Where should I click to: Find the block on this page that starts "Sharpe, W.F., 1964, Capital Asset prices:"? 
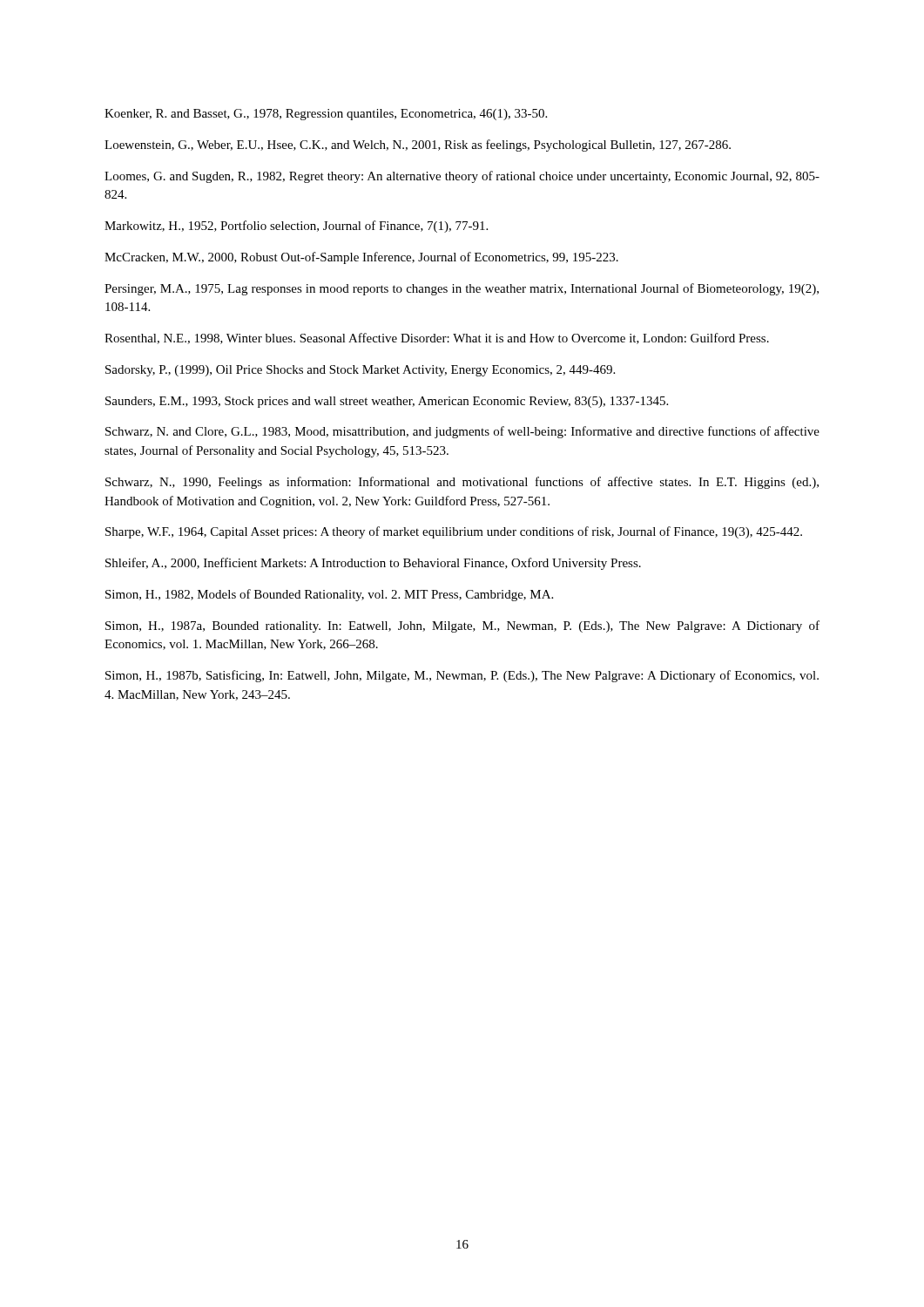click(454, 532)
